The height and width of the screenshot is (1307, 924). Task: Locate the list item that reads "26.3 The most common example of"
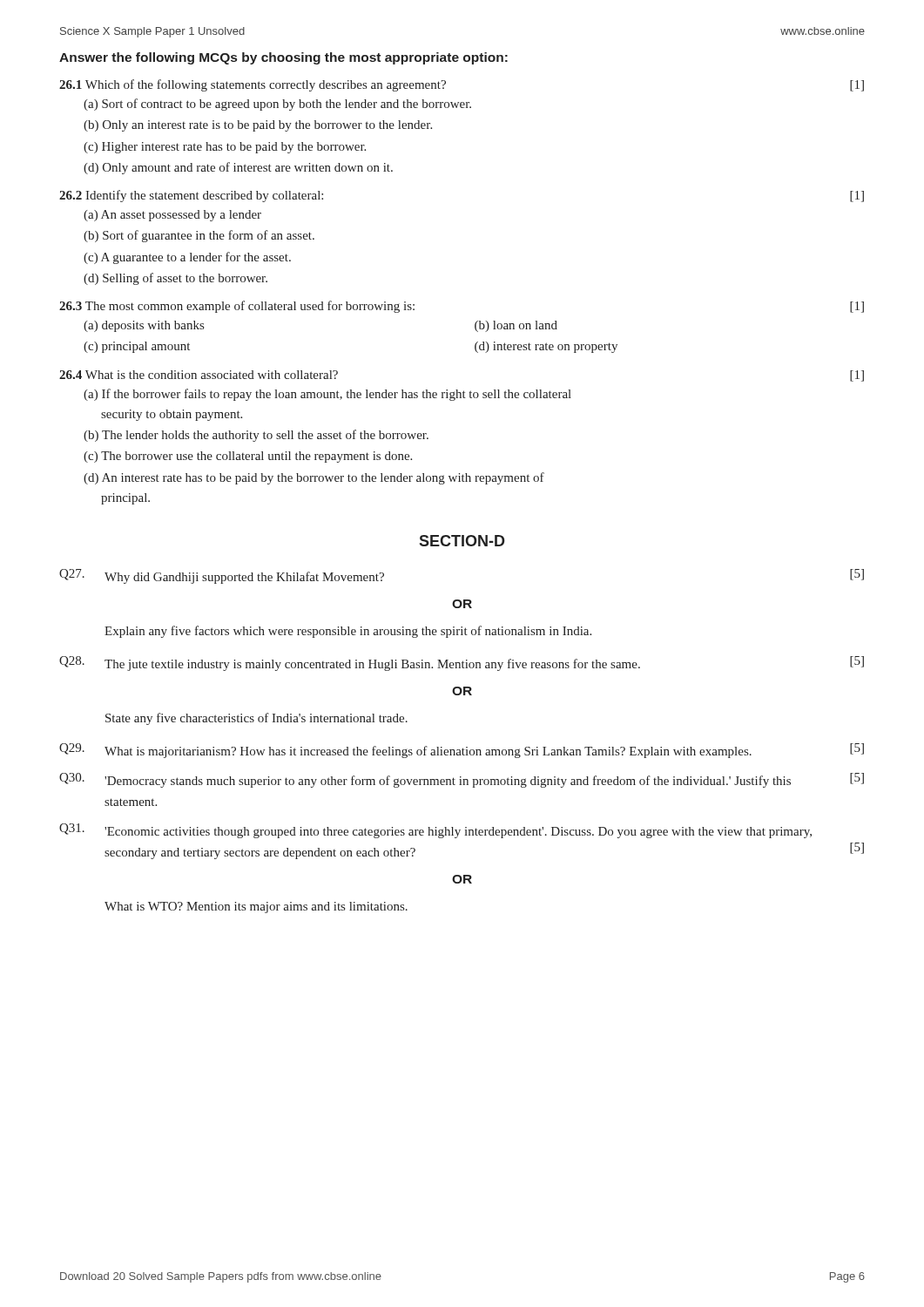coord(238,305)
